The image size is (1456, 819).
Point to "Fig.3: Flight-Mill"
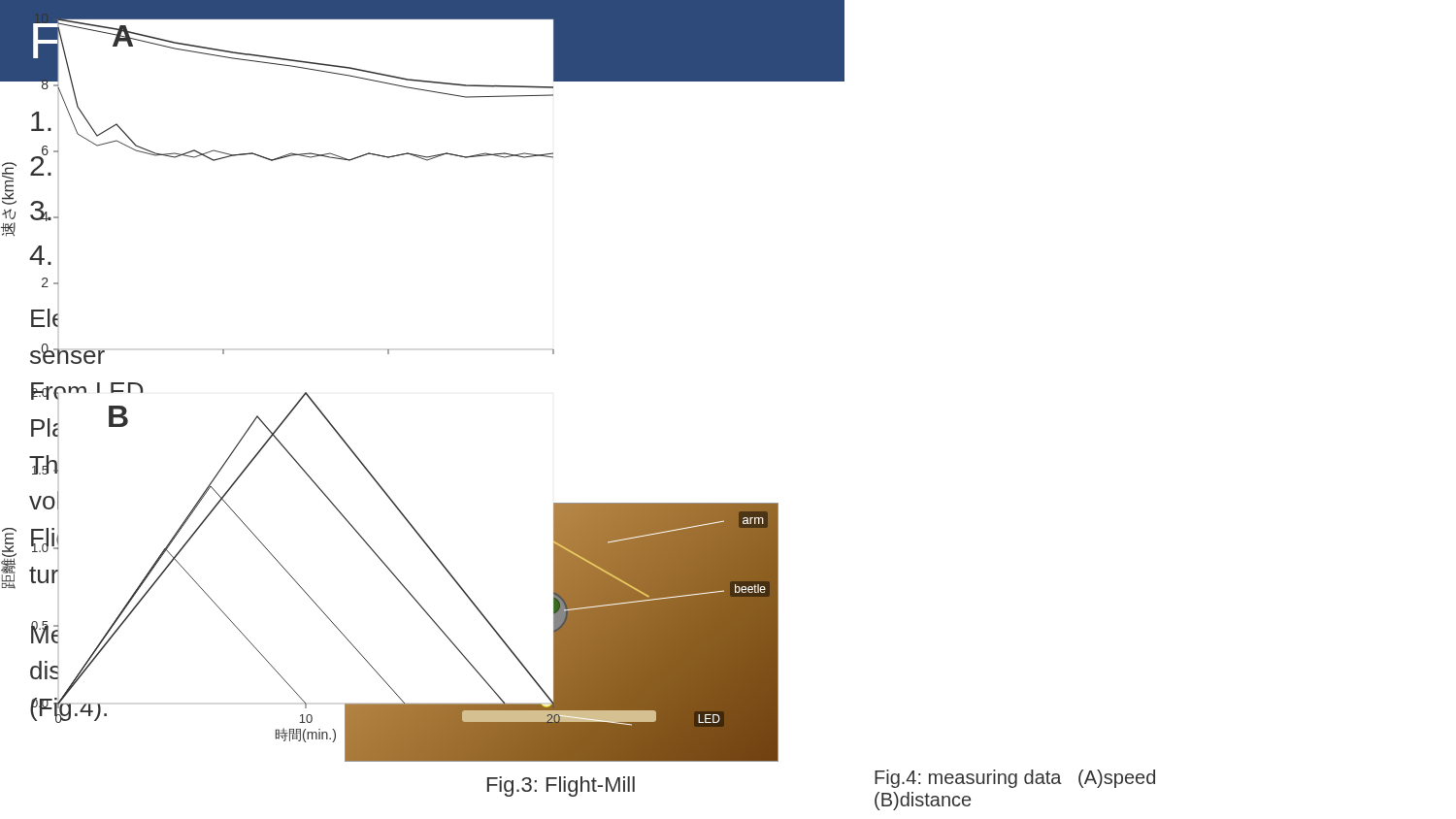(x=561, y=785)
